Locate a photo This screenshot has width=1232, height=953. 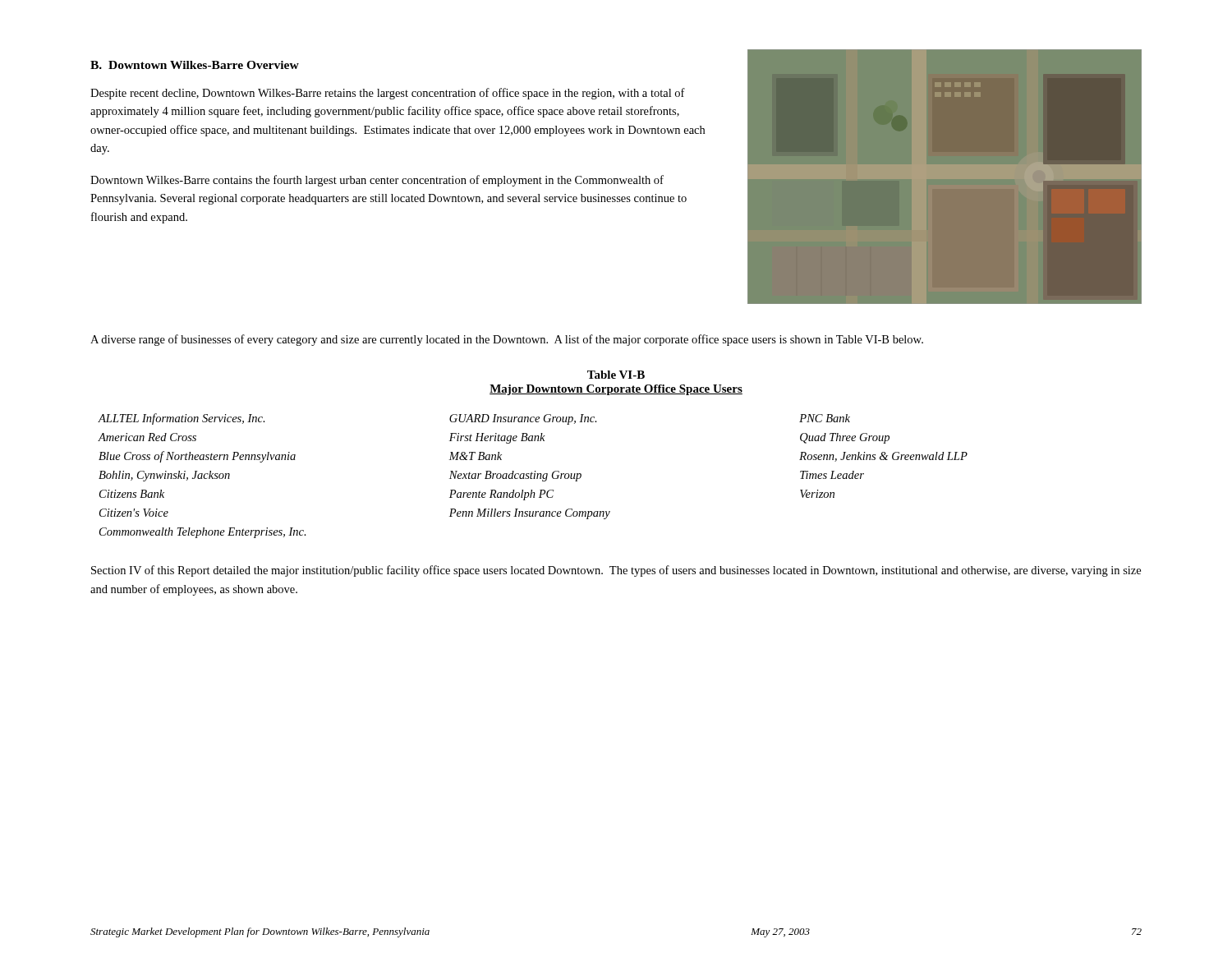pyautogui.click(x=945, y=178)
